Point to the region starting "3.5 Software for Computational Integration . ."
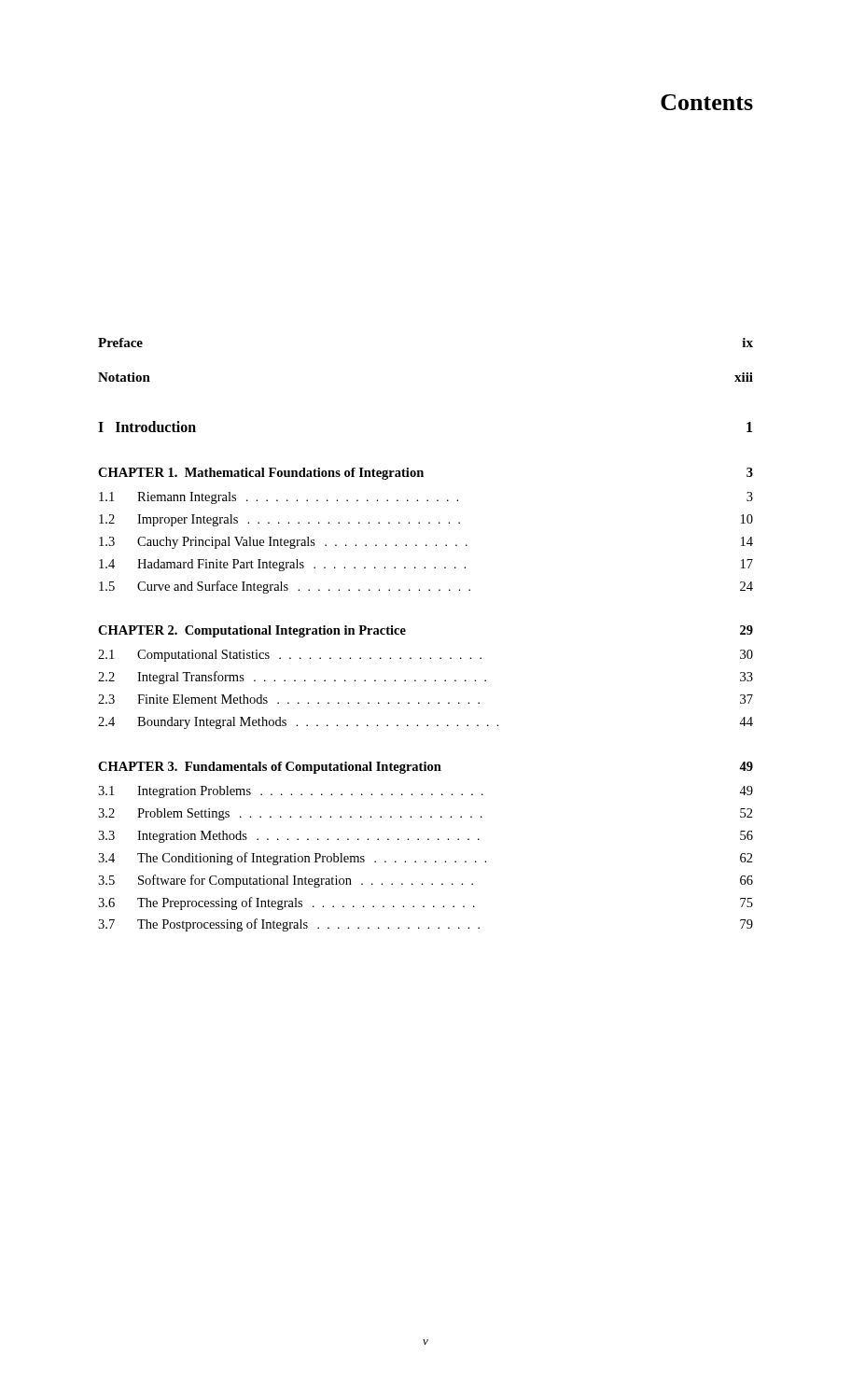Image resolution: width=851 pixels, height=1400 pixels. tap(426, 881)
